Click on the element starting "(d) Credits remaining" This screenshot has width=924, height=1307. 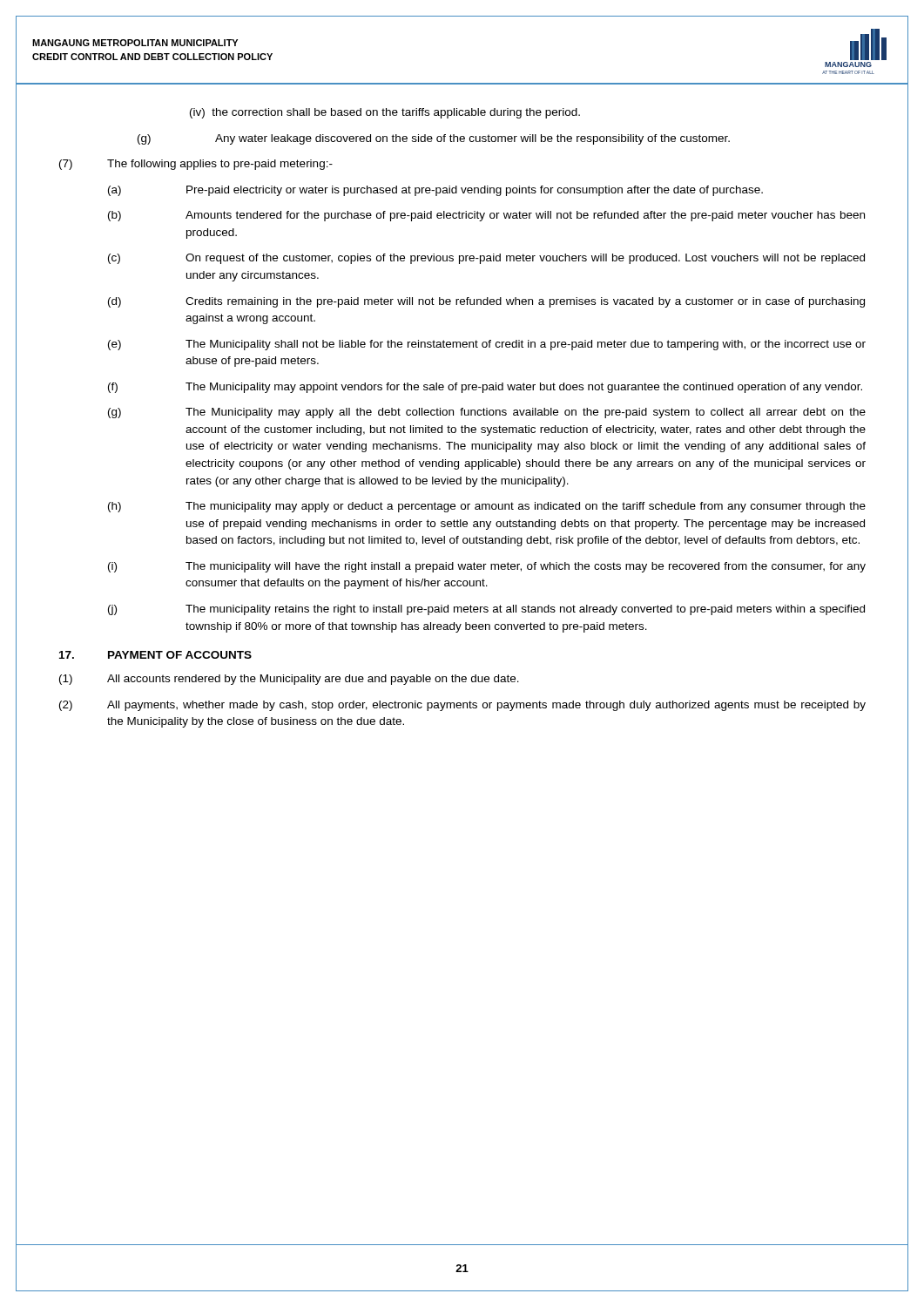pyautogui.click(x=486, y=309)
